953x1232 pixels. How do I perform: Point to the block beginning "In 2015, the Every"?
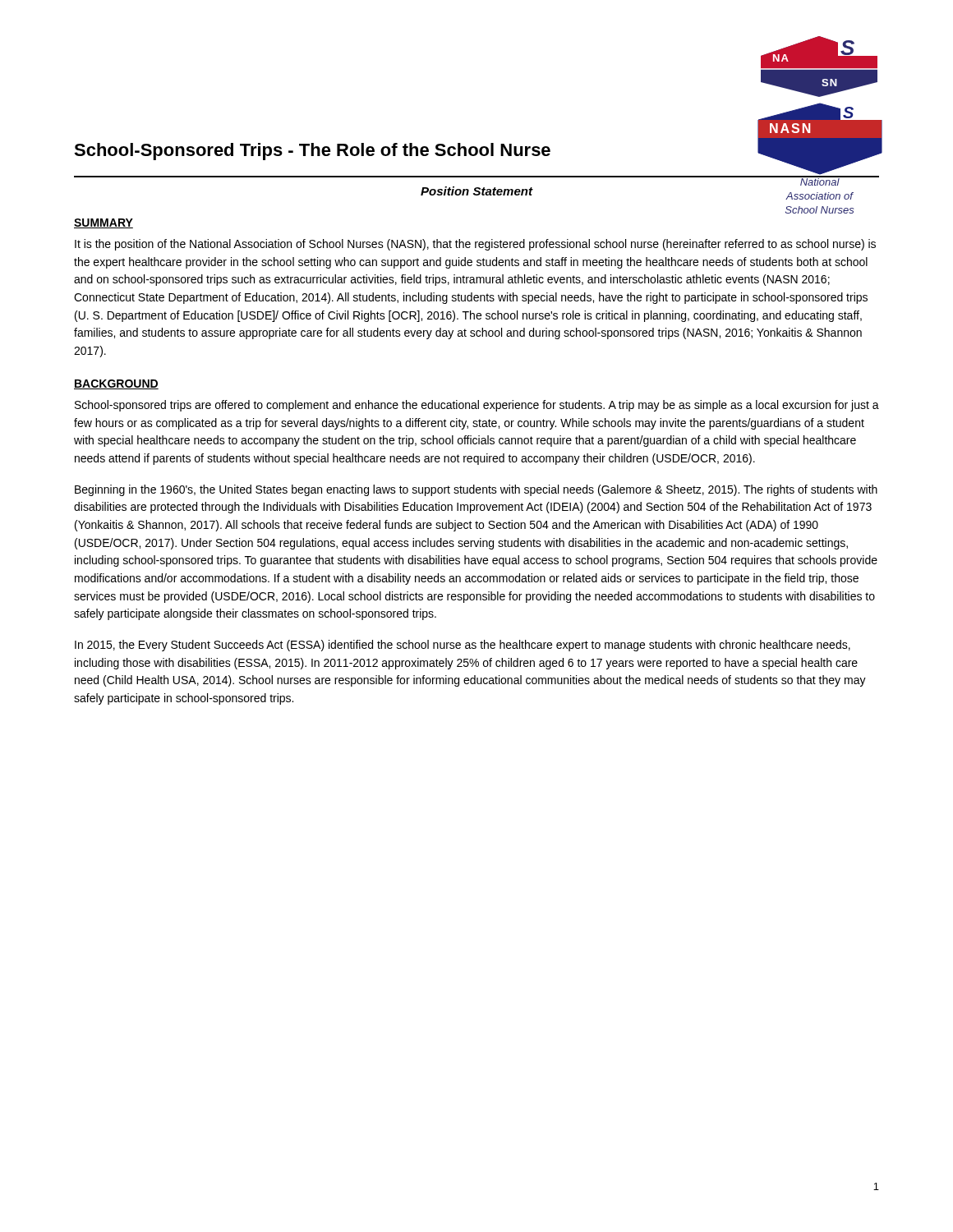[470, 672]
